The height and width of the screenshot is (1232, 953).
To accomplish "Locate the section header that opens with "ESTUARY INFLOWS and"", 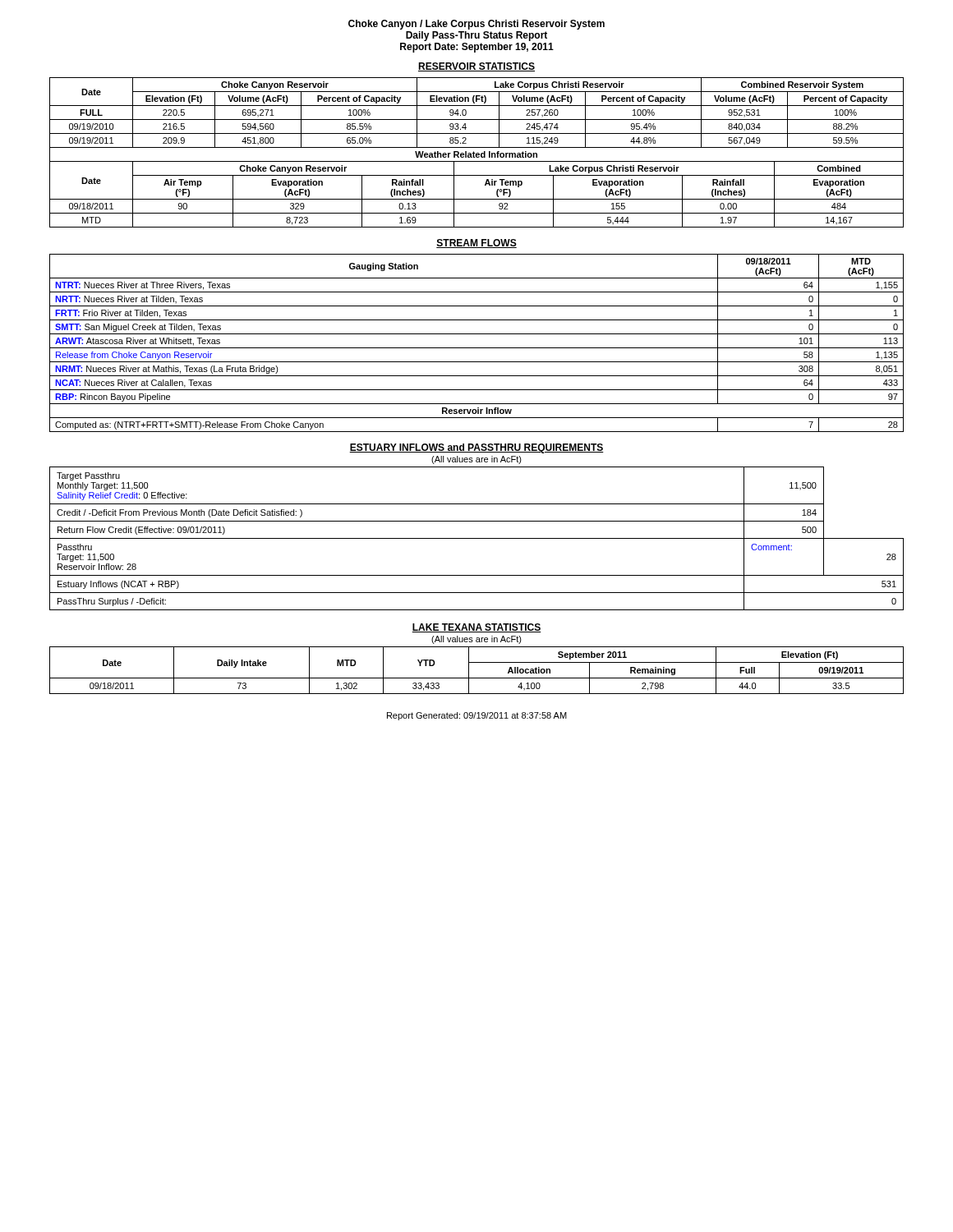I will click(x=476, y=453).
